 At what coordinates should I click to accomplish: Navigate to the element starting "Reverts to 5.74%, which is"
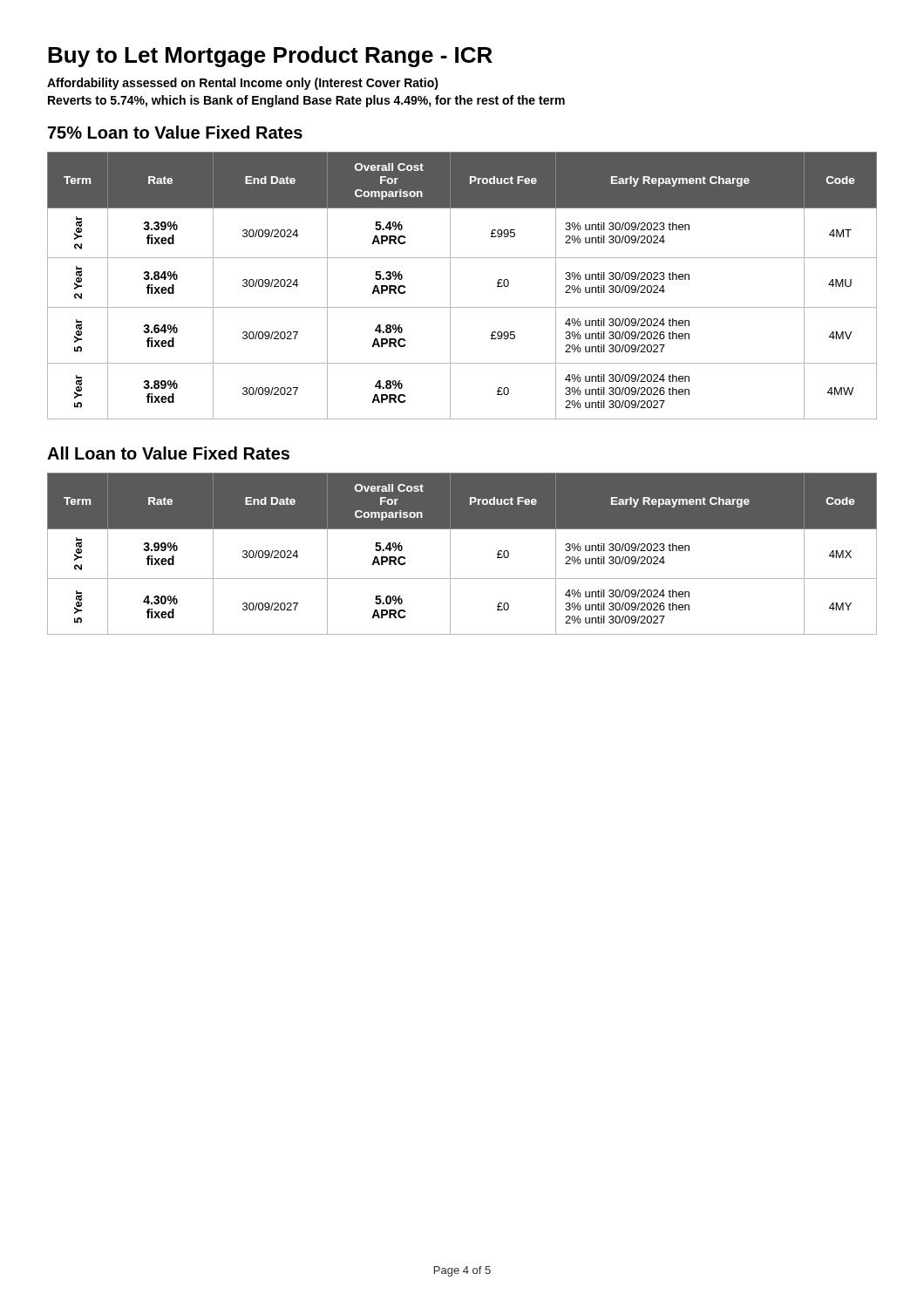point(306,100)
